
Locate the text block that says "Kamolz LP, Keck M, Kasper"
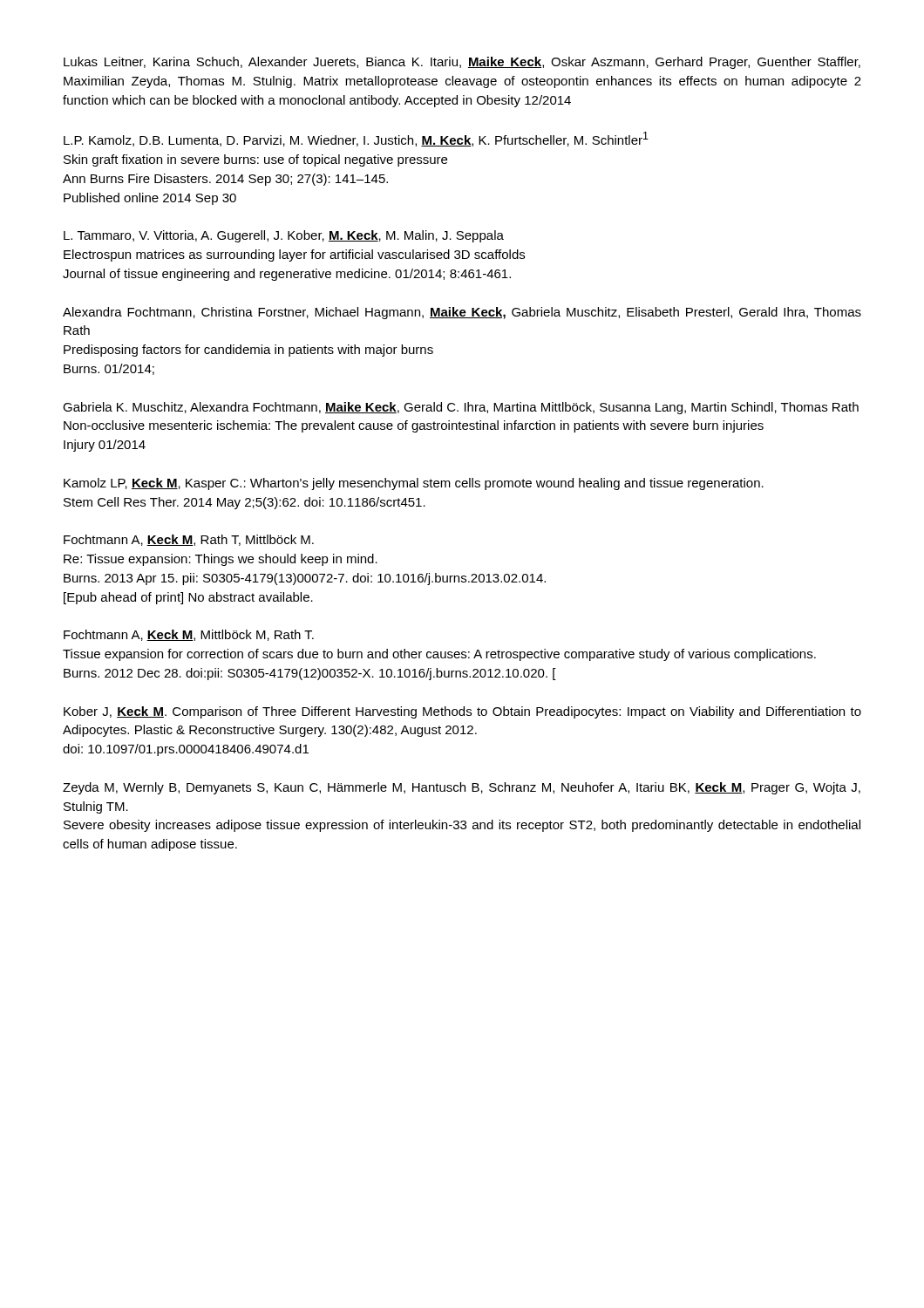pos(413,492)
